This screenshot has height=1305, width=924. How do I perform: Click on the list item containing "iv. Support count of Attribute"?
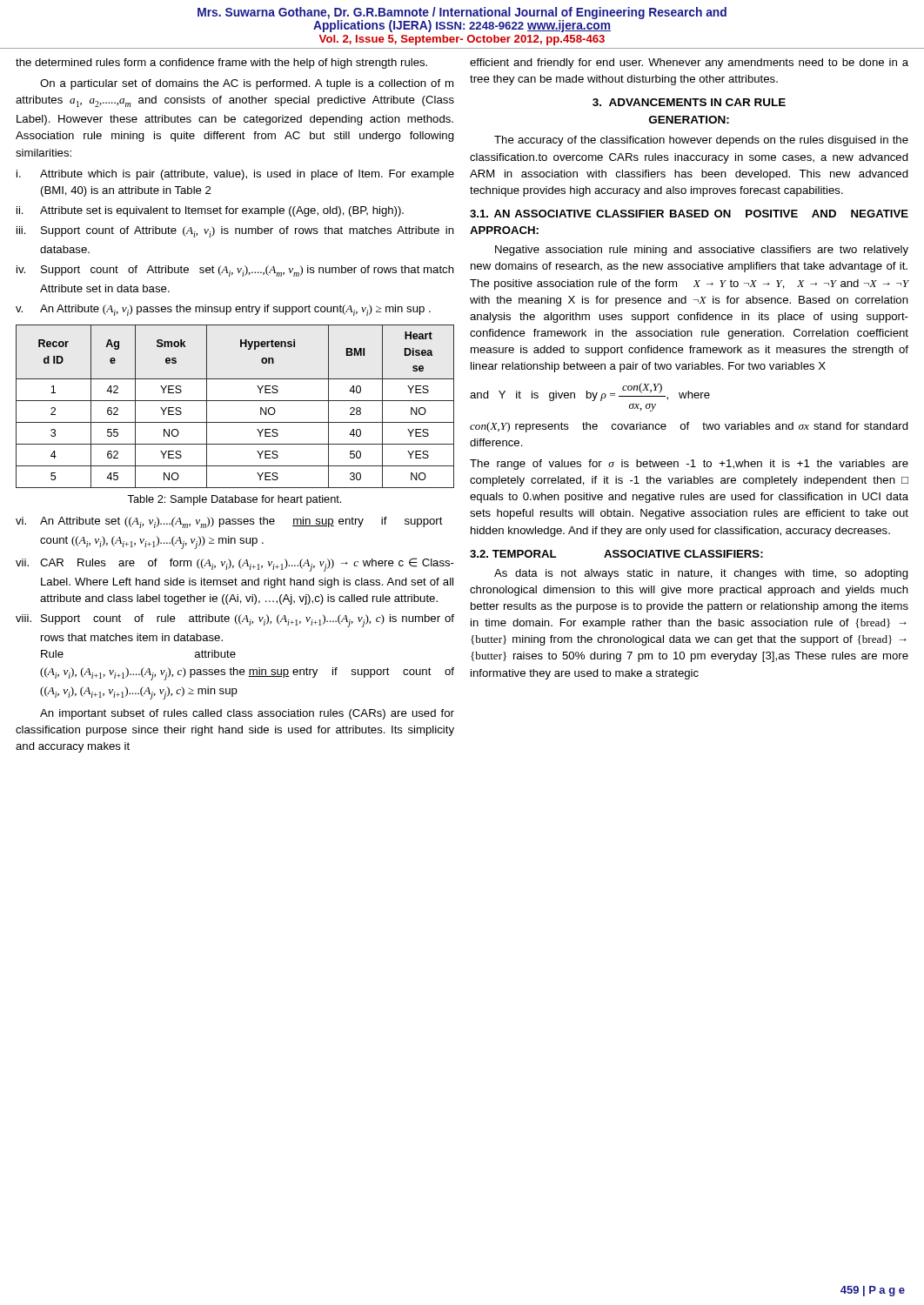coord(235,279)
